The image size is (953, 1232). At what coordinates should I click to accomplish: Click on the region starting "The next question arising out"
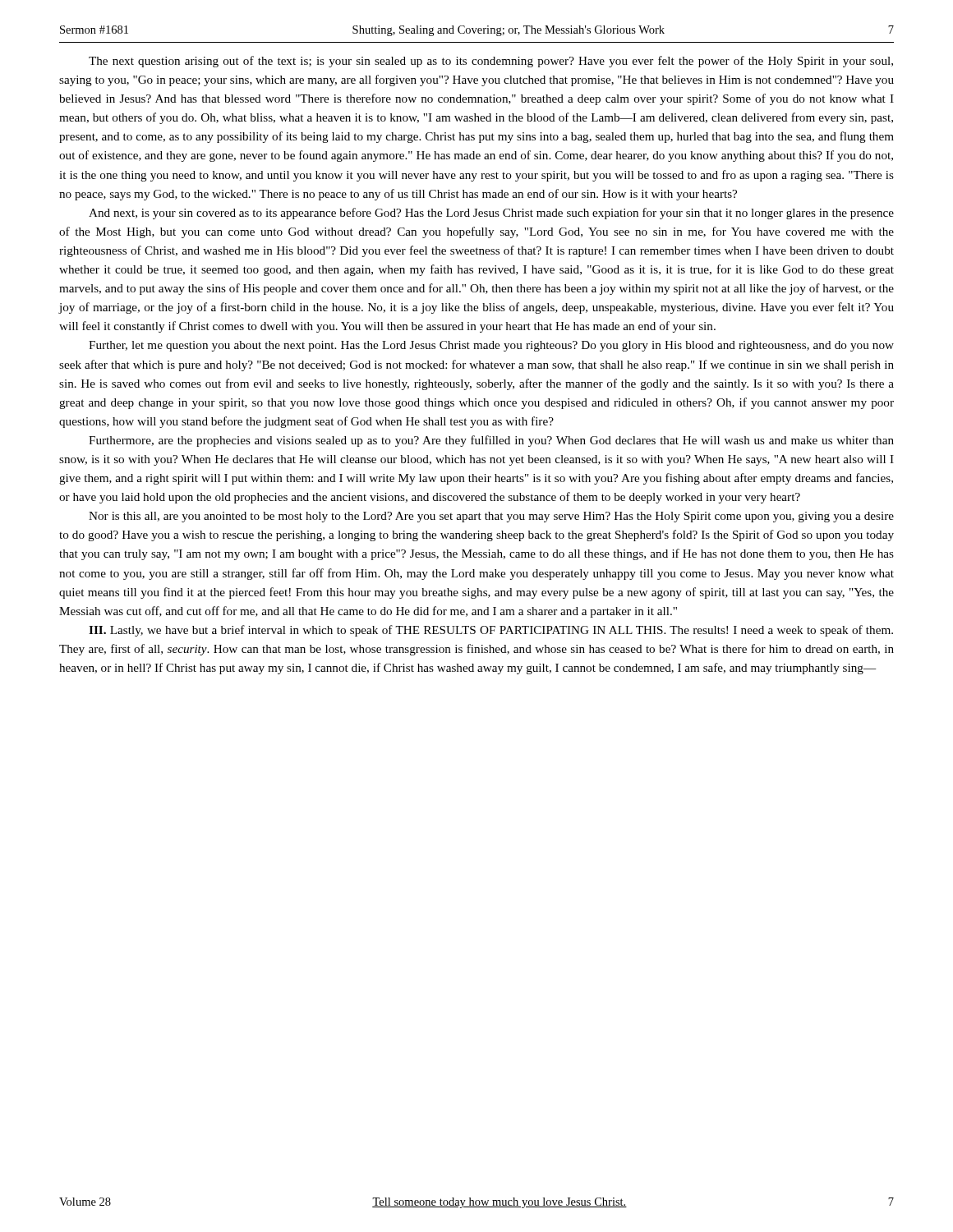pos(476,127)
